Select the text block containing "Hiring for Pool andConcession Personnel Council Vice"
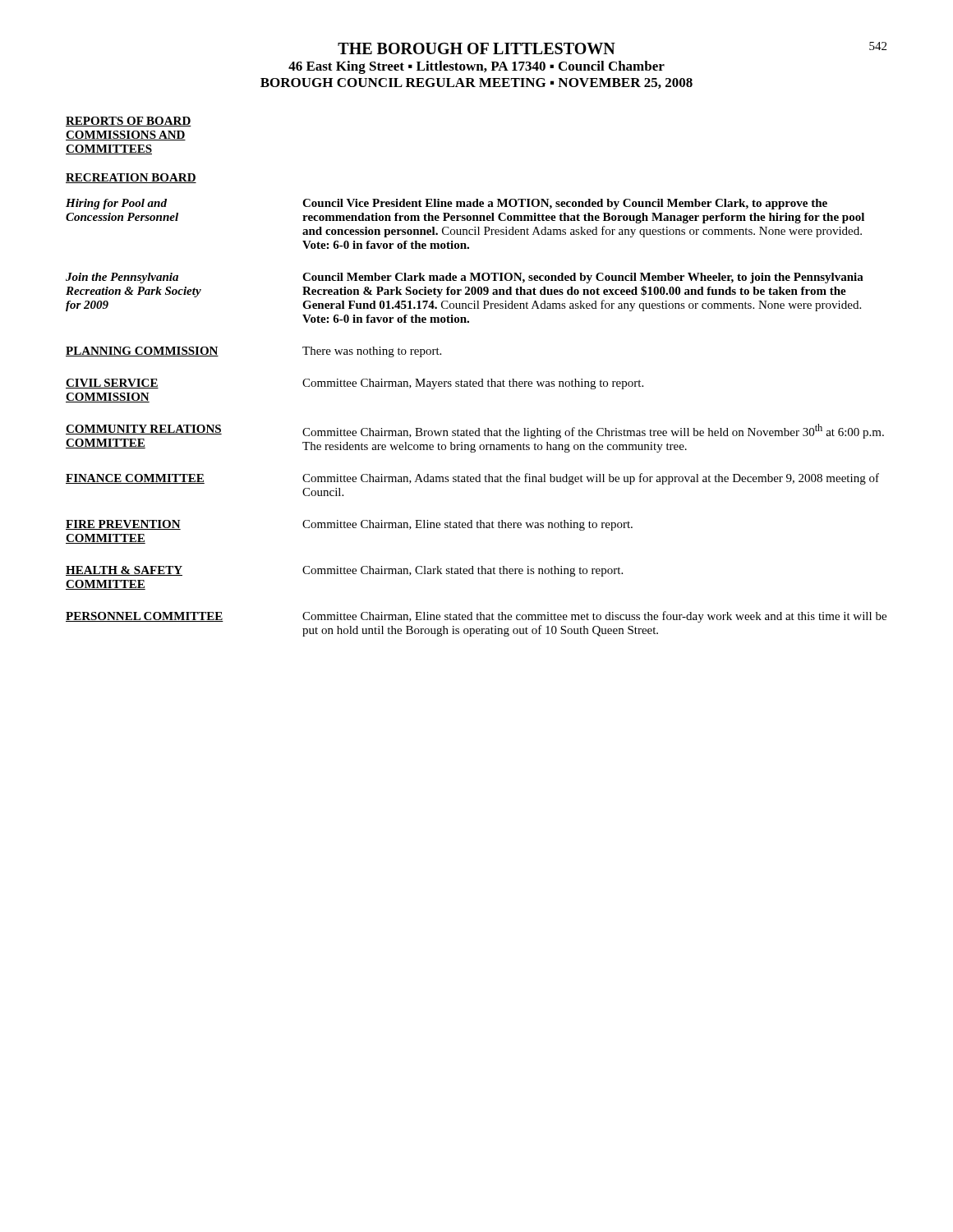The height and width of the screenshot is (1232, 953). (476, 224)
